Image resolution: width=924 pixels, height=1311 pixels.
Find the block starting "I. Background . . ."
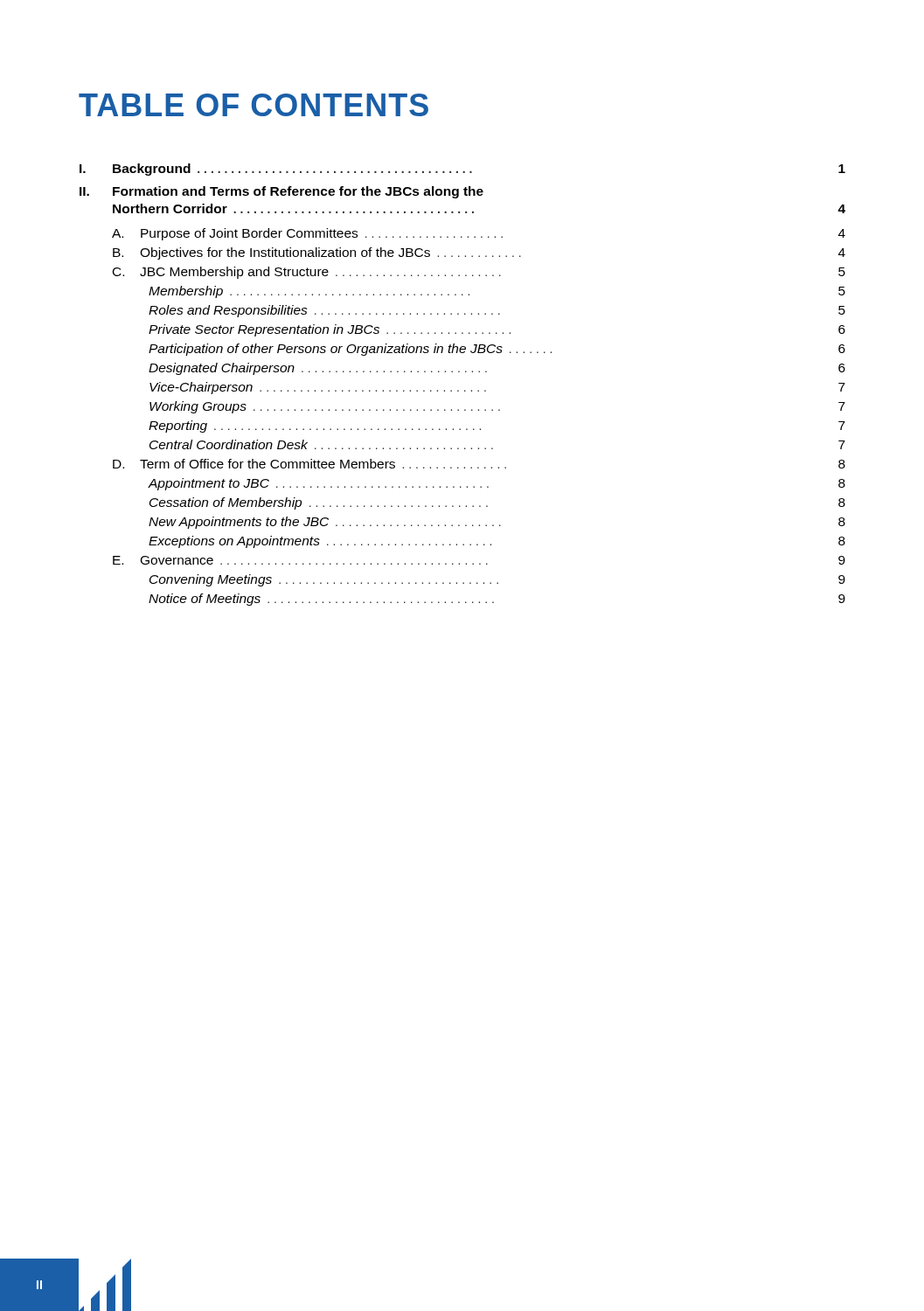click(x=462, y=169)
